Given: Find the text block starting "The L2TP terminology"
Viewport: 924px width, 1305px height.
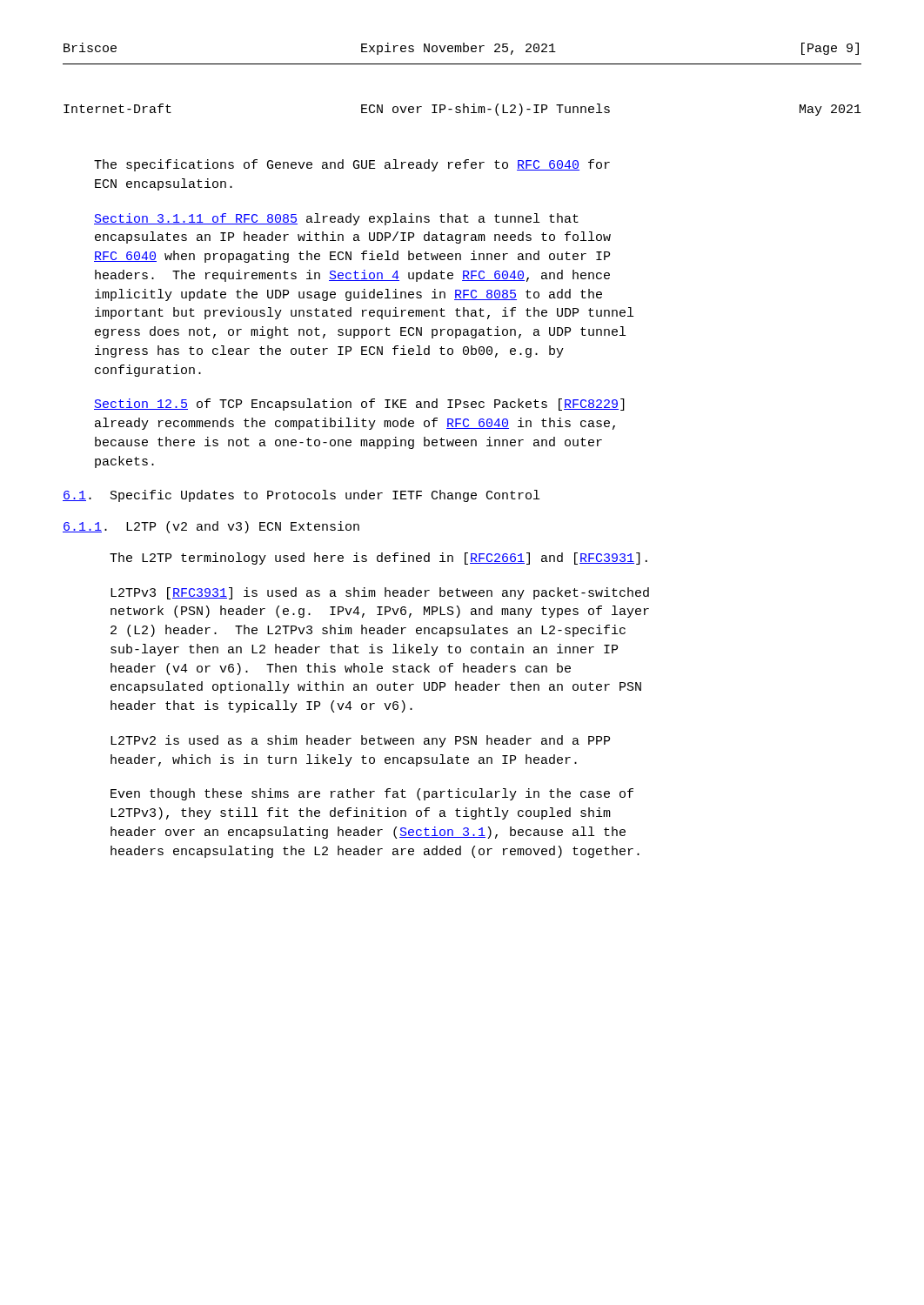Looking at the screenshot, I should coord(380,559).
